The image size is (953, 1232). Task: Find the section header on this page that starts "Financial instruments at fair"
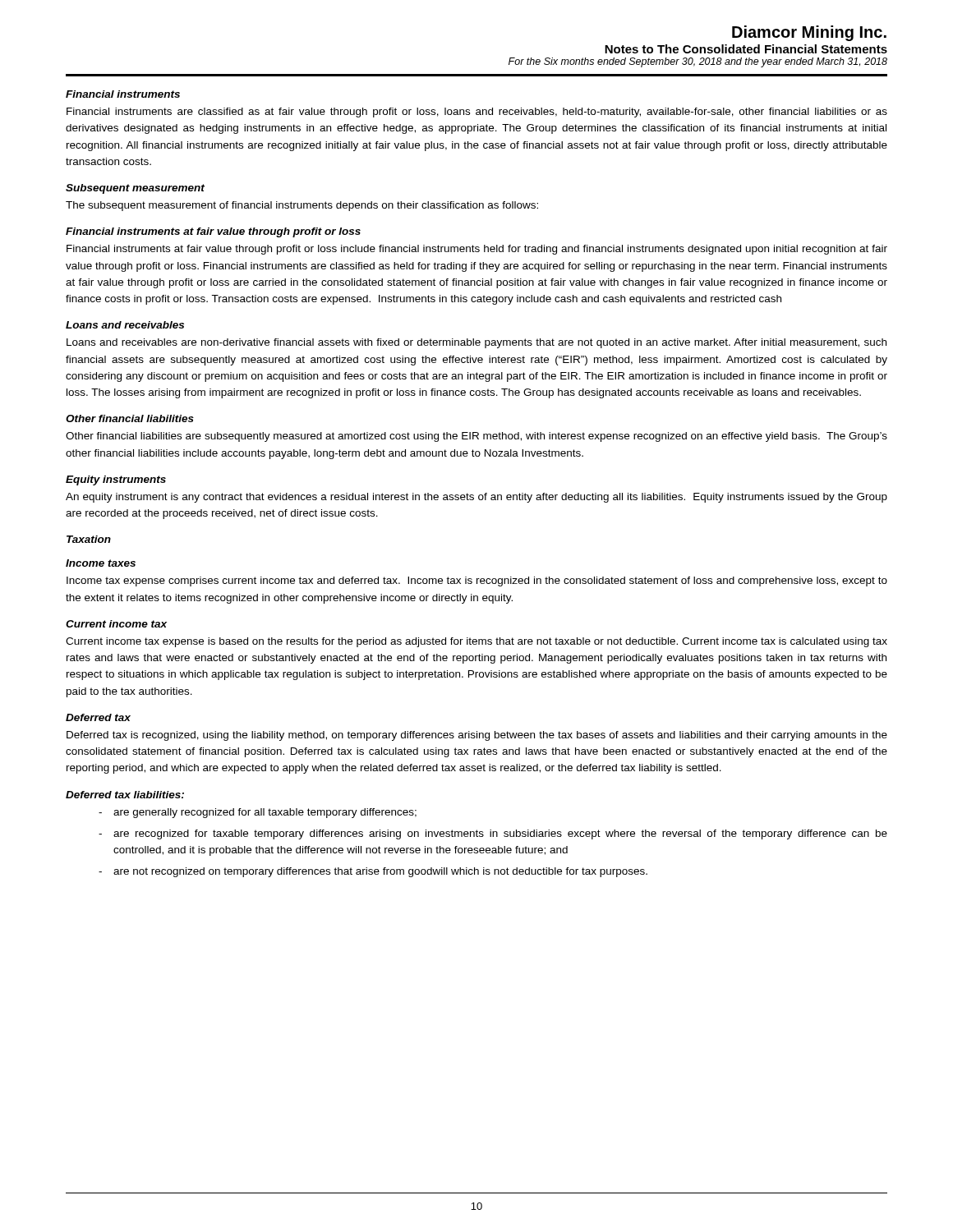coord(213,231)
